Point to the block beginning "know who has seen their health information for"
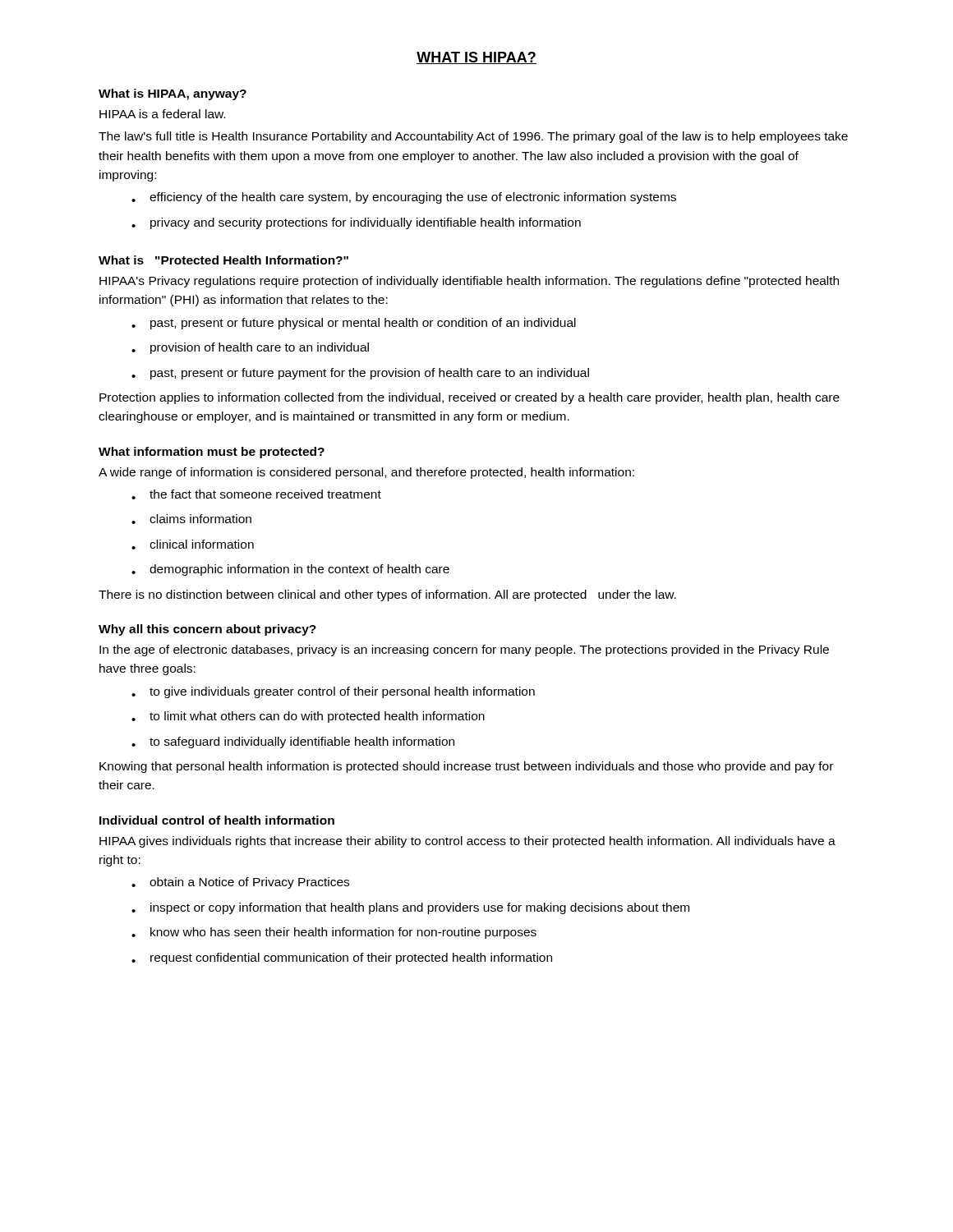This screenshot has width=953, height=1232. (493, 934)
